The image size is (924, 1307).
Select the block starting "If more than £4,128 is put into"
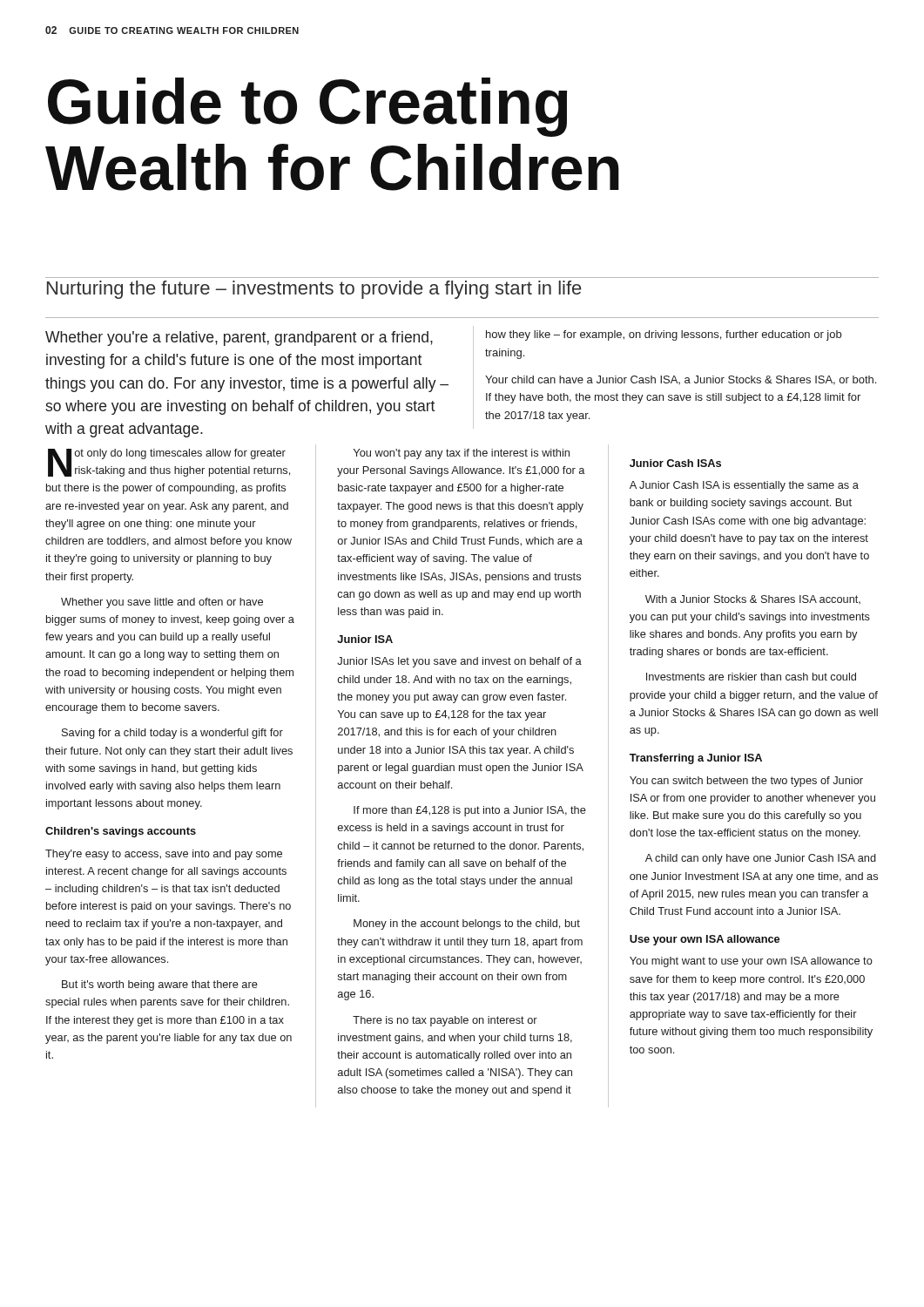click(x=462, y=854)
